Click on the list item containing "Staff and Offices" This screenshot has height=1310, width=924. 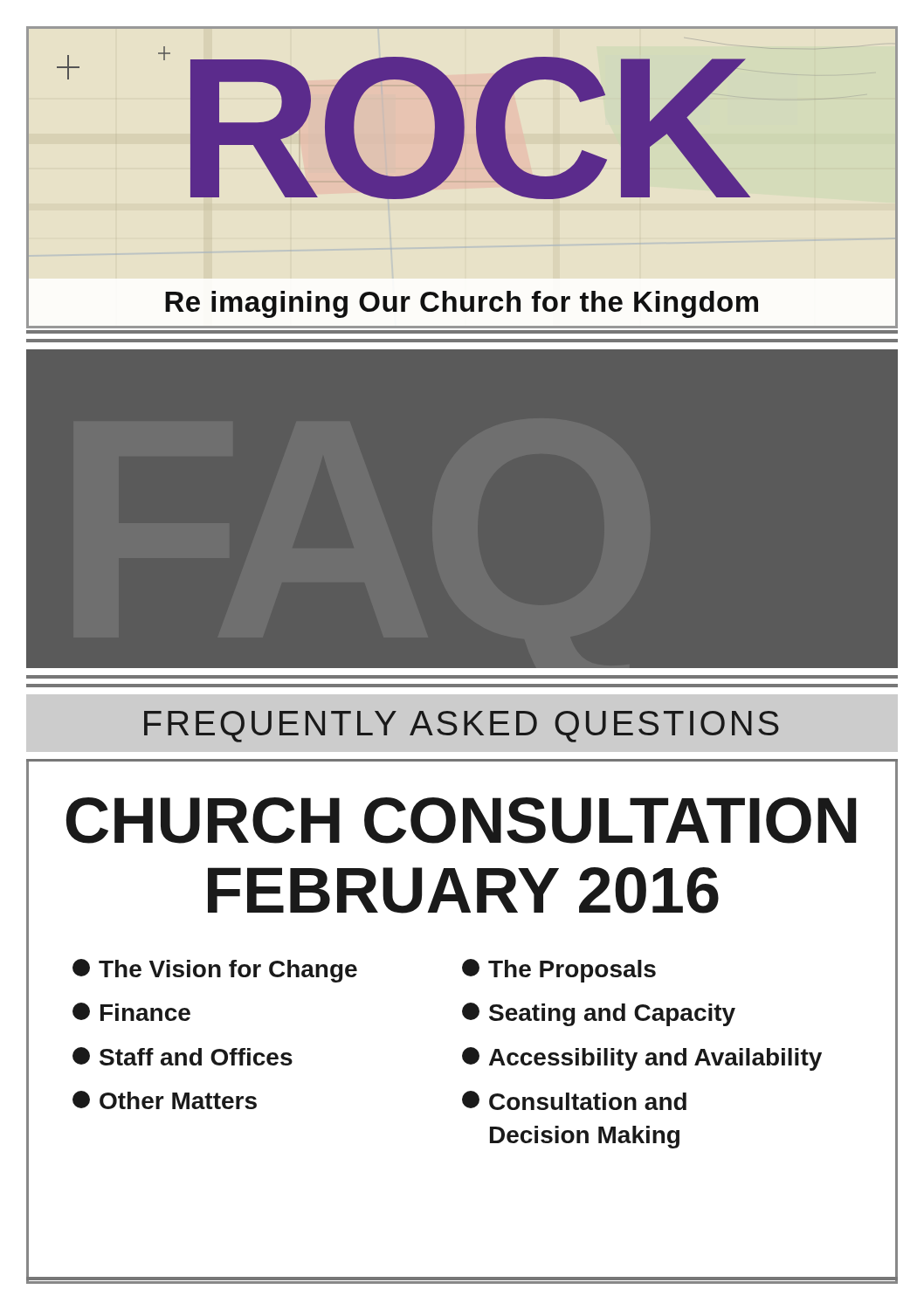coord(183,1057)
